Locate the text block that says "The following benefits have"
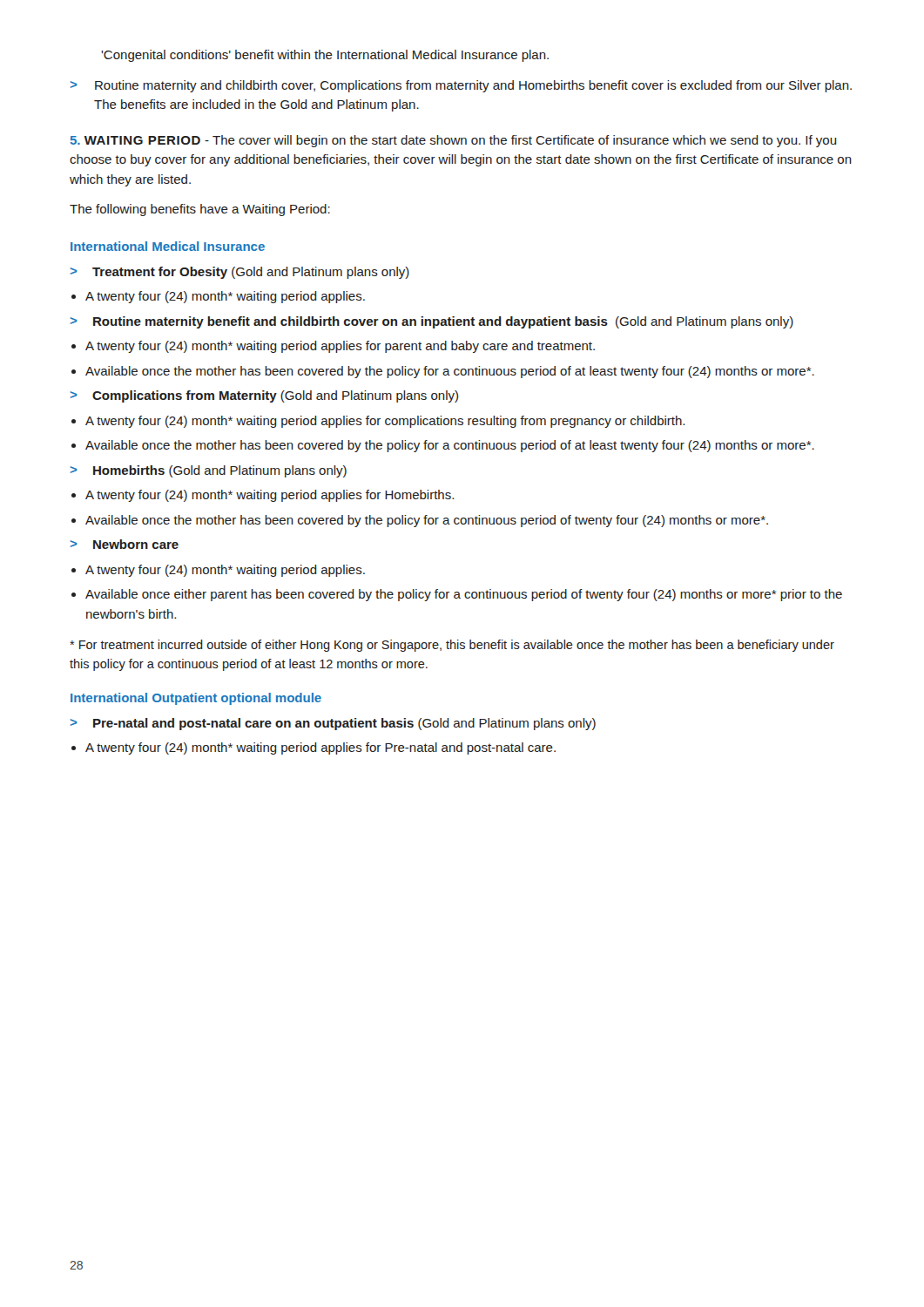The image size is (924, 1307). pyautogui.click(x=200, y=209)
